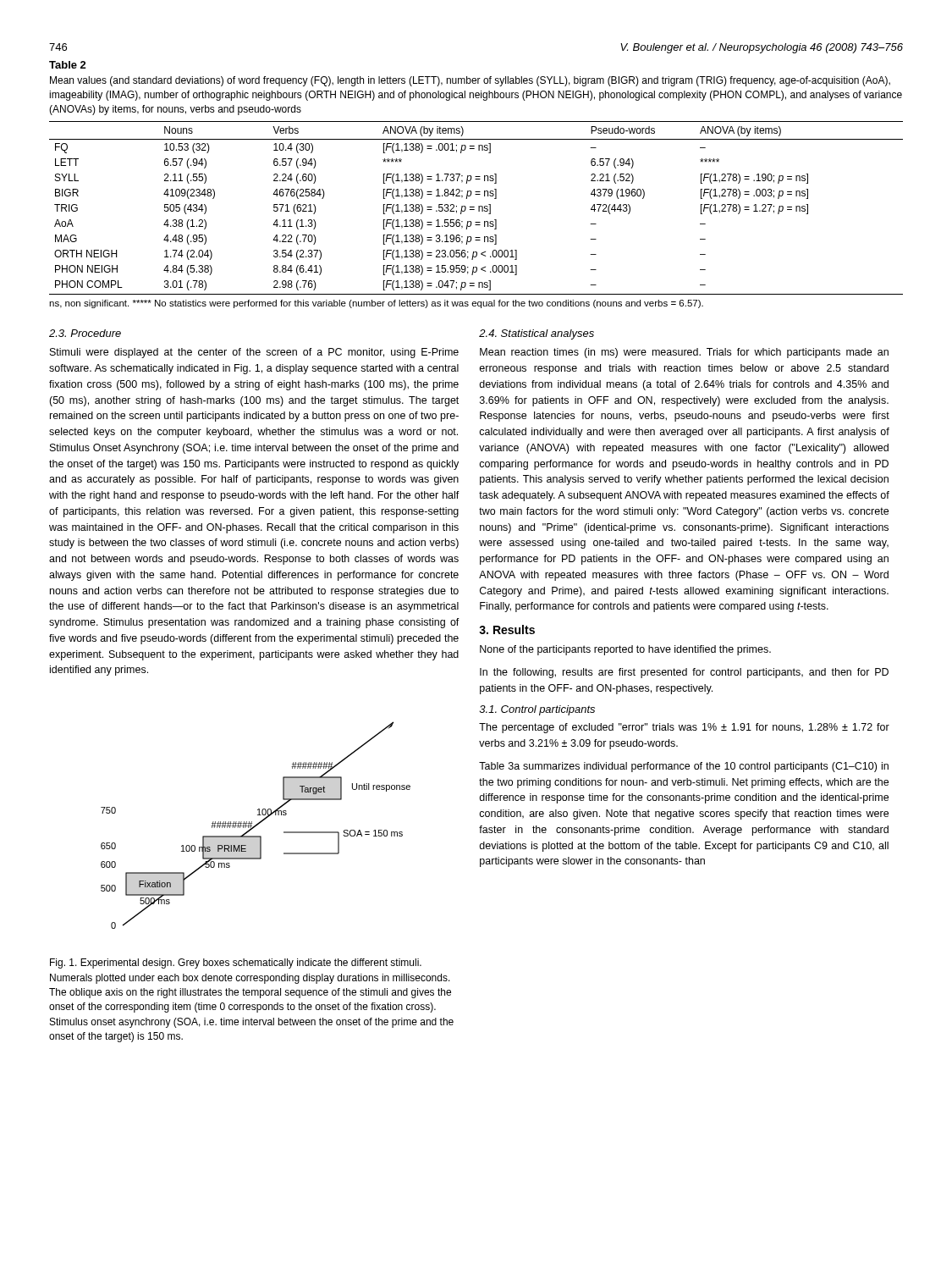952x1270 pixels.
Task: Locate the block starting "In the following, results are"
Action: (x=684, y=680)
